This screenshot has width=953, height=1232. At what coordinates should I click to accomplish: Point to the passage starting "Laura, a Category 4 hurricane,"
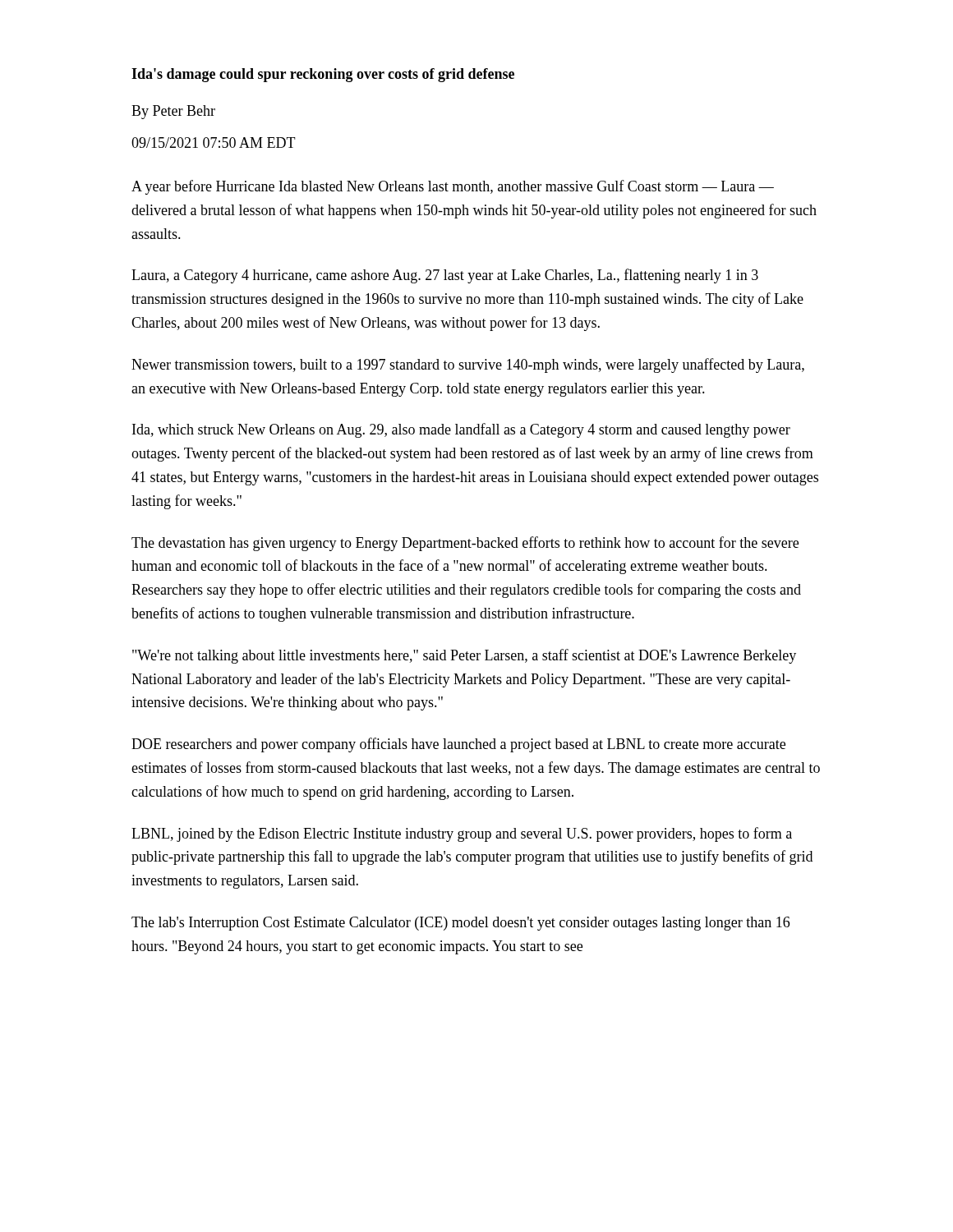point(467,299)
